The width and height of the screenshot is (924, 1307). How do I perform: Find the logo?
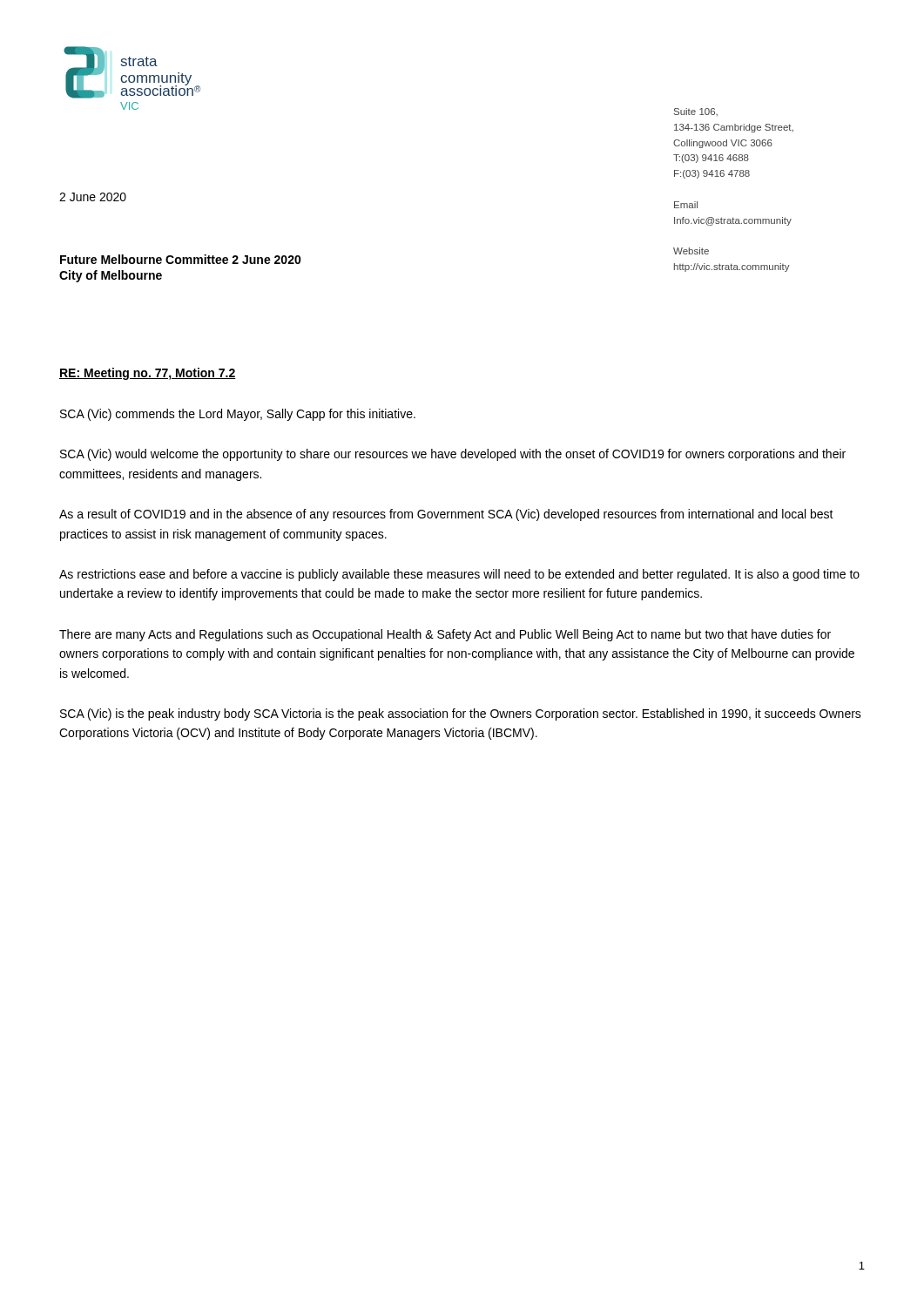(x=146, y=78)
